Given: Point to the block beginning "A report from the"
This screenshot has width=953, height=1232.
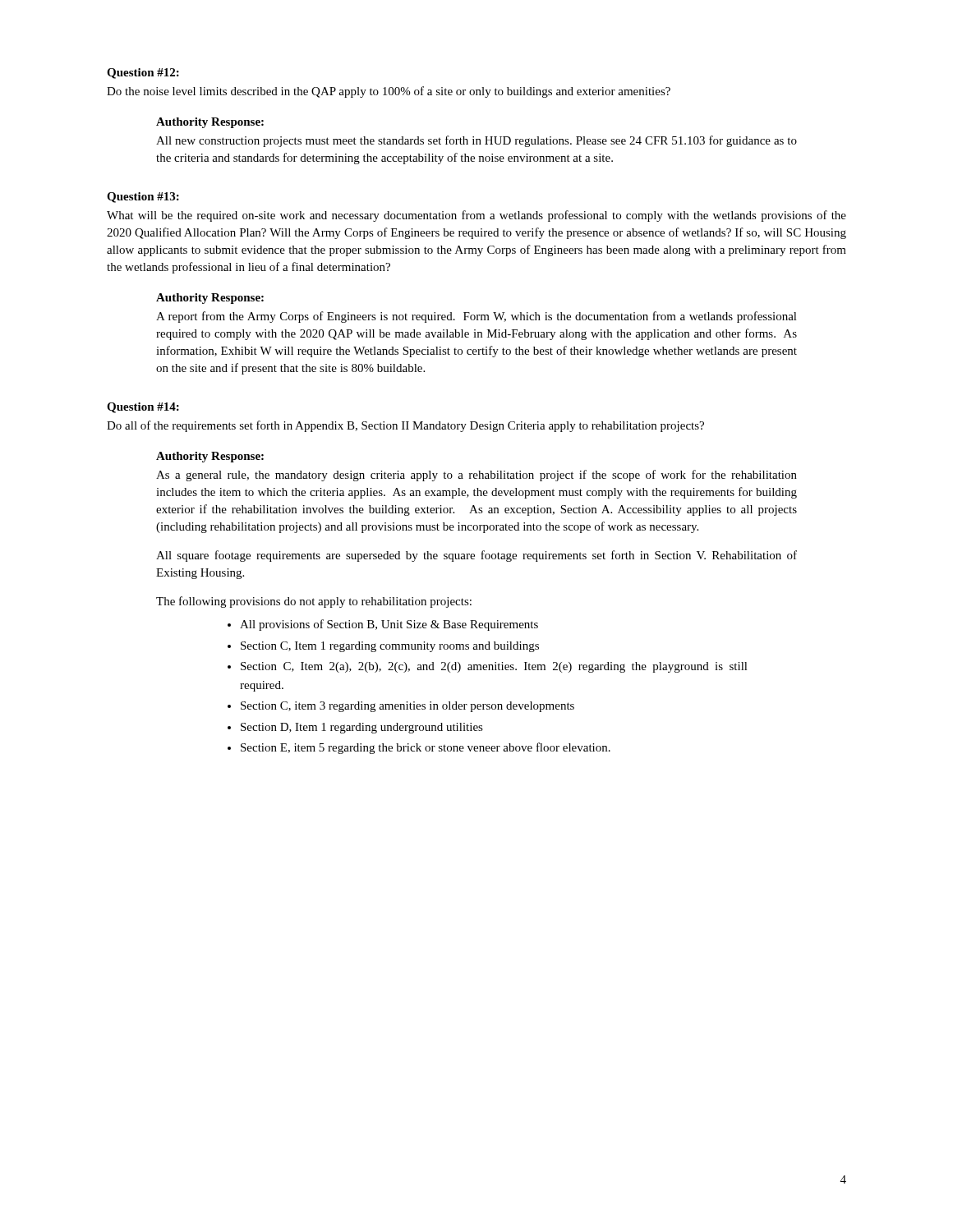Looking at the screenshot, I should tap(476, 342).
